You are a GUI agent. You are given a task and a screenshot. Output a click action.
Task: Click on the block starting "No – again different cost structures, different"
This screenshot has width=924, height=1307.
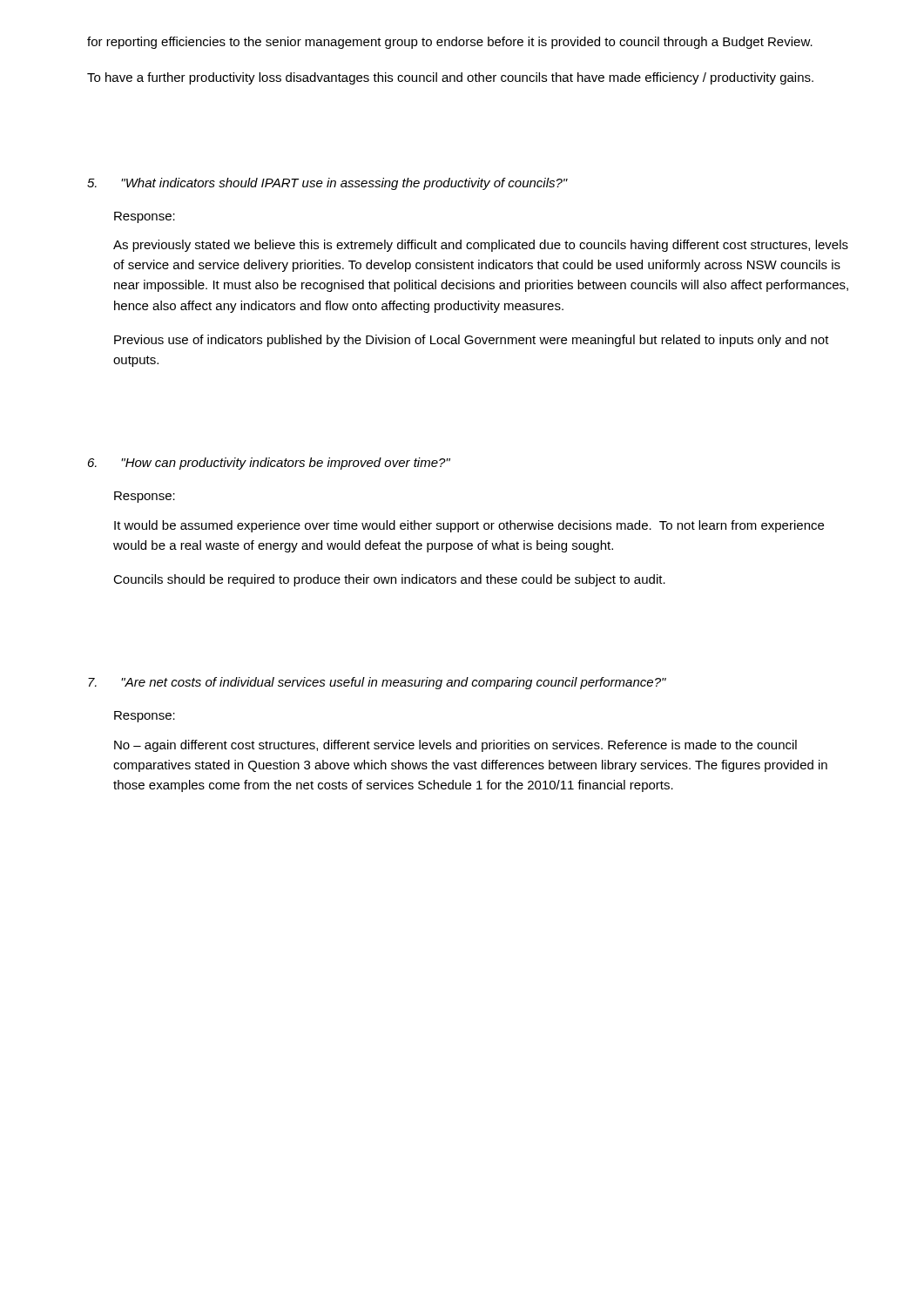[471, 764]
